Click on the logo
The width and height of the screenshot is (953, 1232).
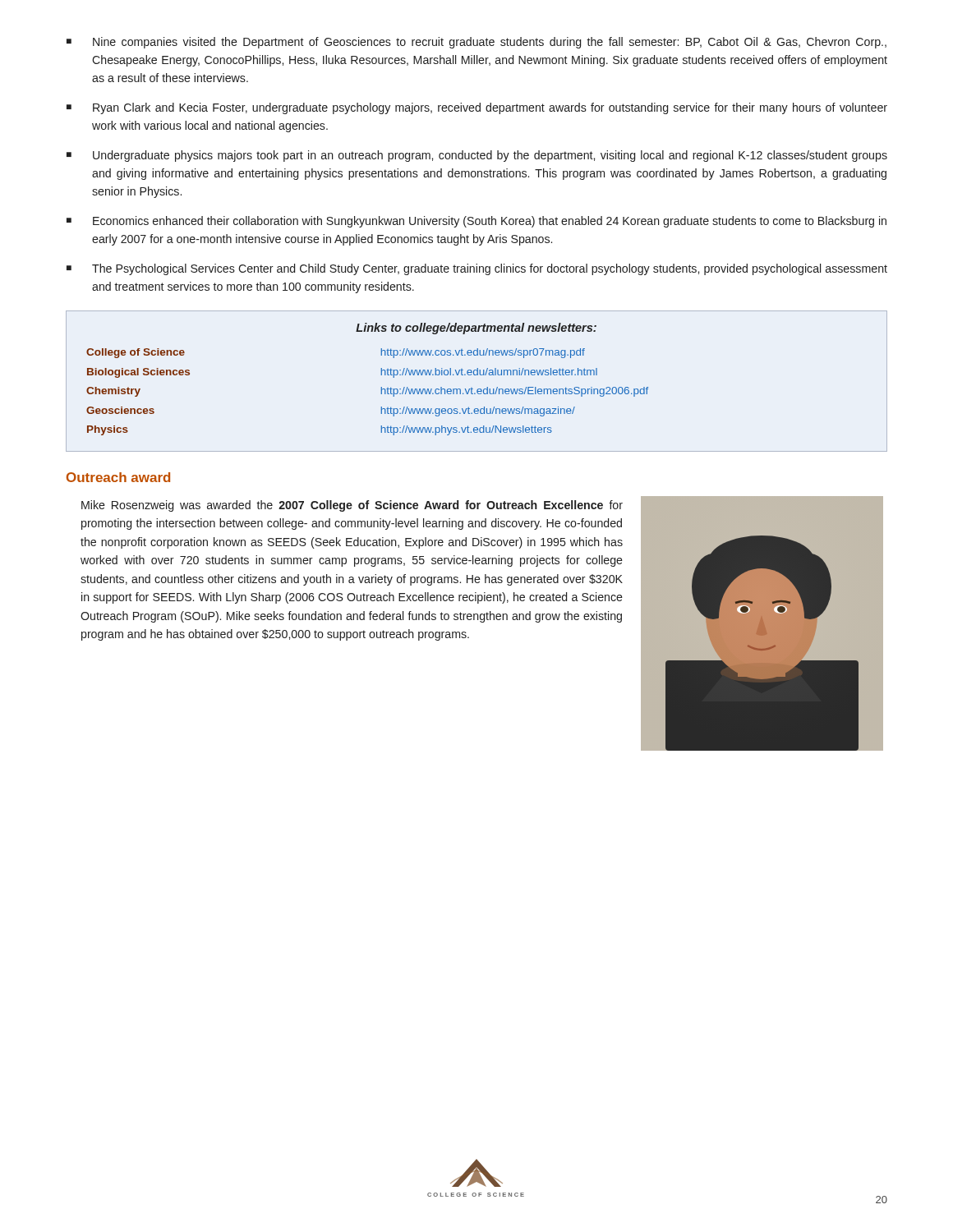click(x=476, y=1177)
